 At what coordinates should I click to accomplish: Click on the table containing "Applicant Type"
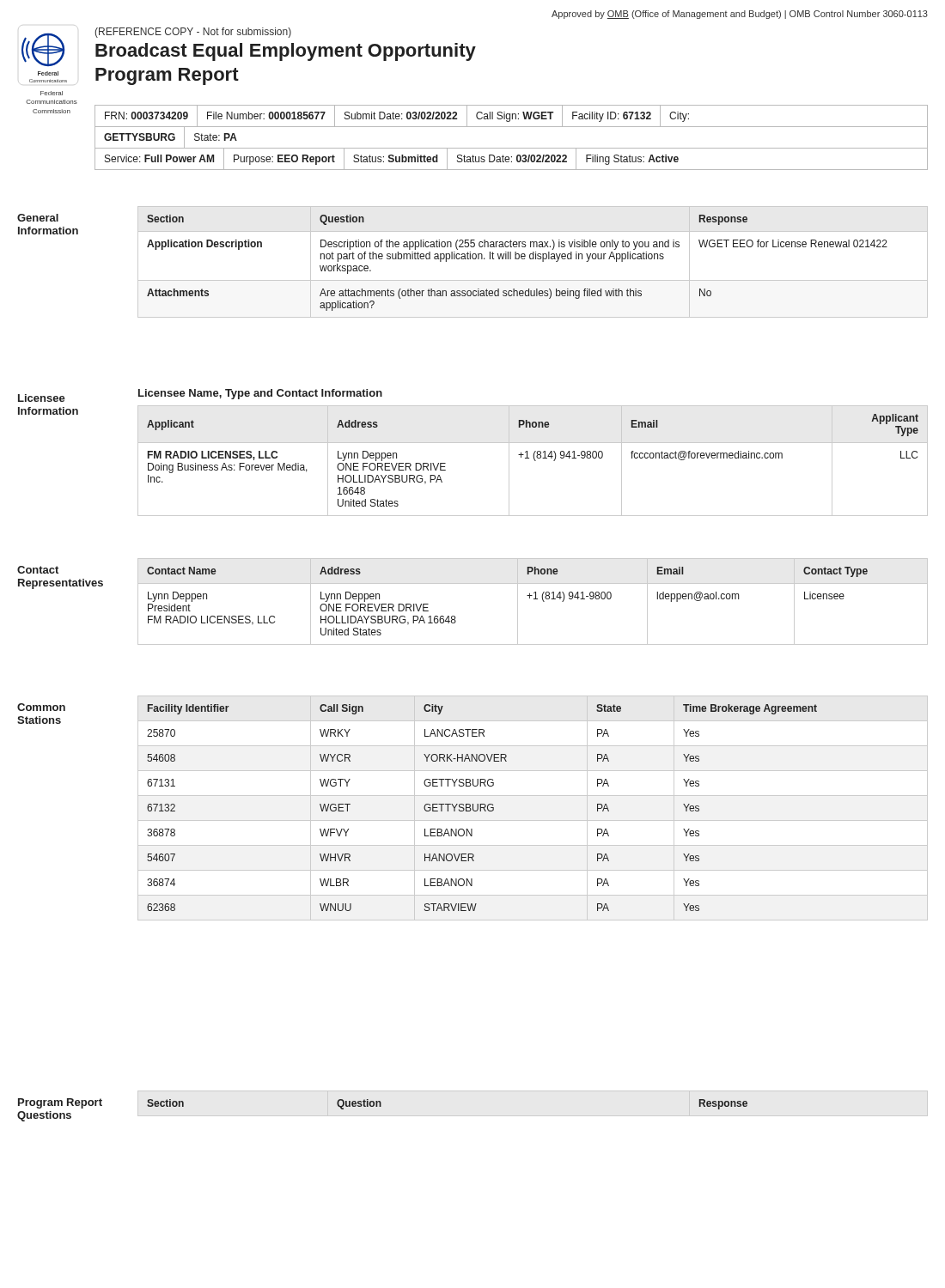point(533,461)
